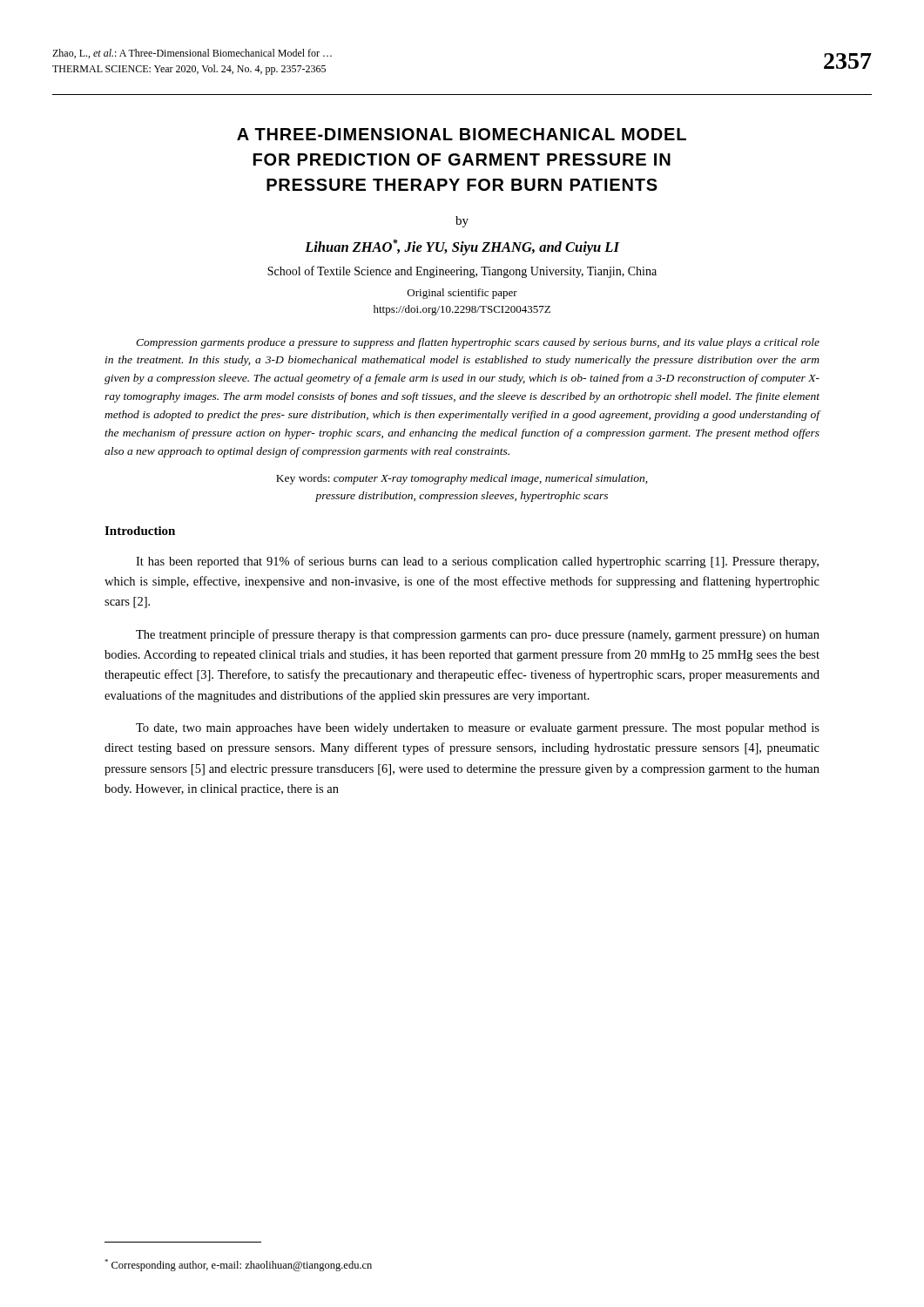Find the block on this page that starts "Key words: computer X-ray tomography"
This screenshot has width=924, height=1307.
[x=462, y=487]
